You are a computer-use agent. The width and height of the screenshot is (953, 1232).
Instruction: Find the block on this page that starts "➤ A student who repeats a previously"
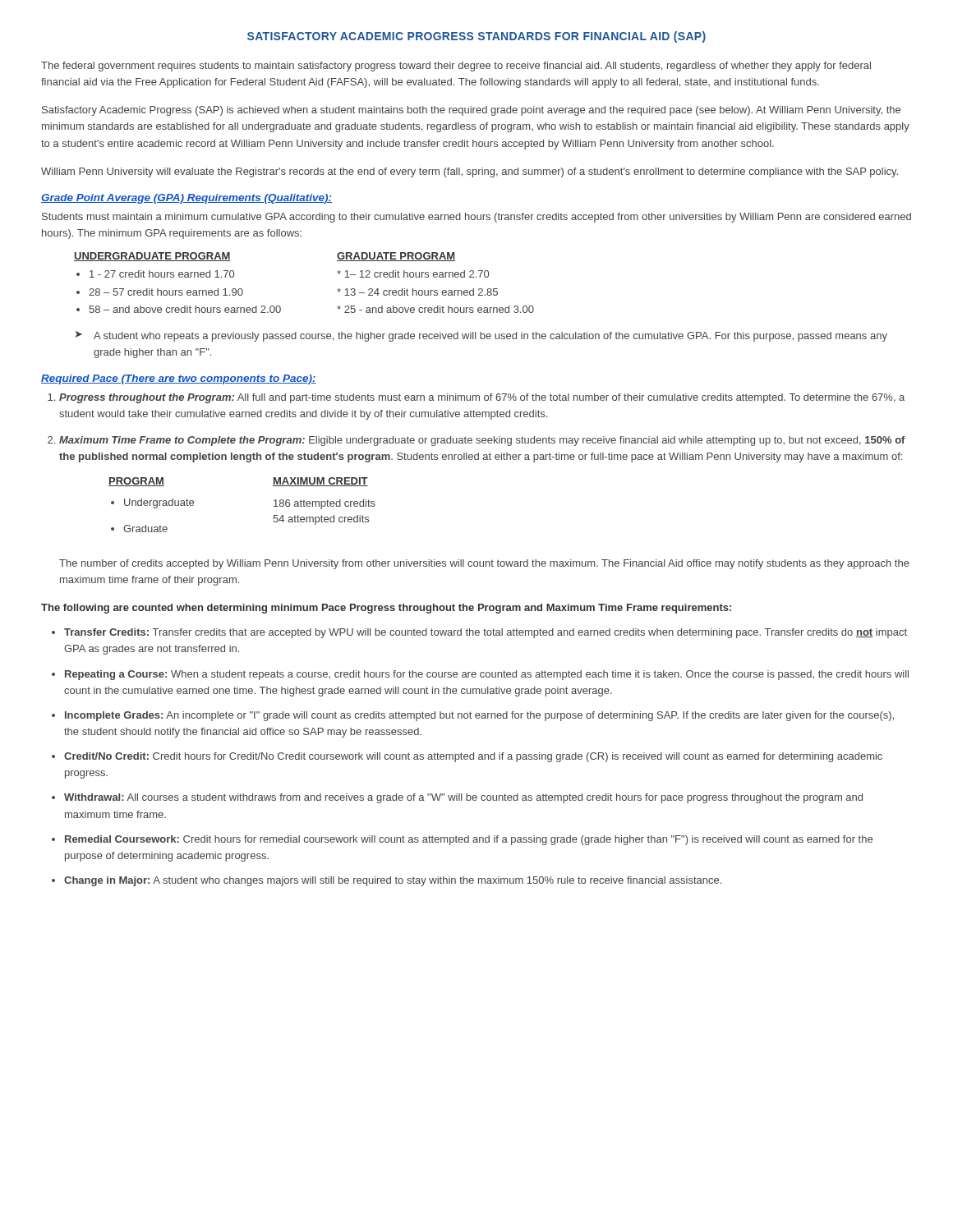click(493, 344)
